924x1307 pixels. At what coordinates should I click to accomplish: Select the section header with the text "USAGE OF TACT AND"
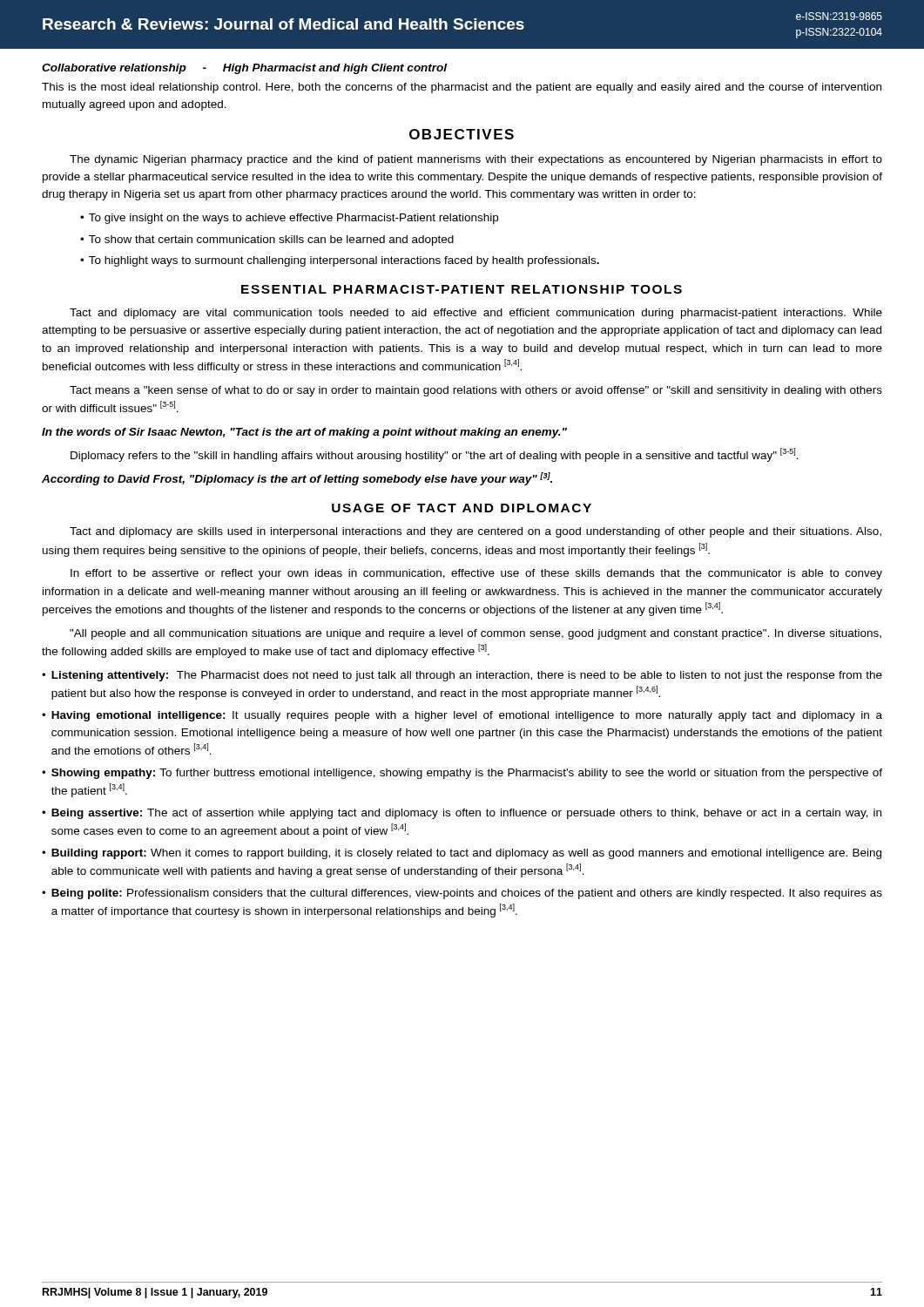pyautogui.click(x=462, y=508)
